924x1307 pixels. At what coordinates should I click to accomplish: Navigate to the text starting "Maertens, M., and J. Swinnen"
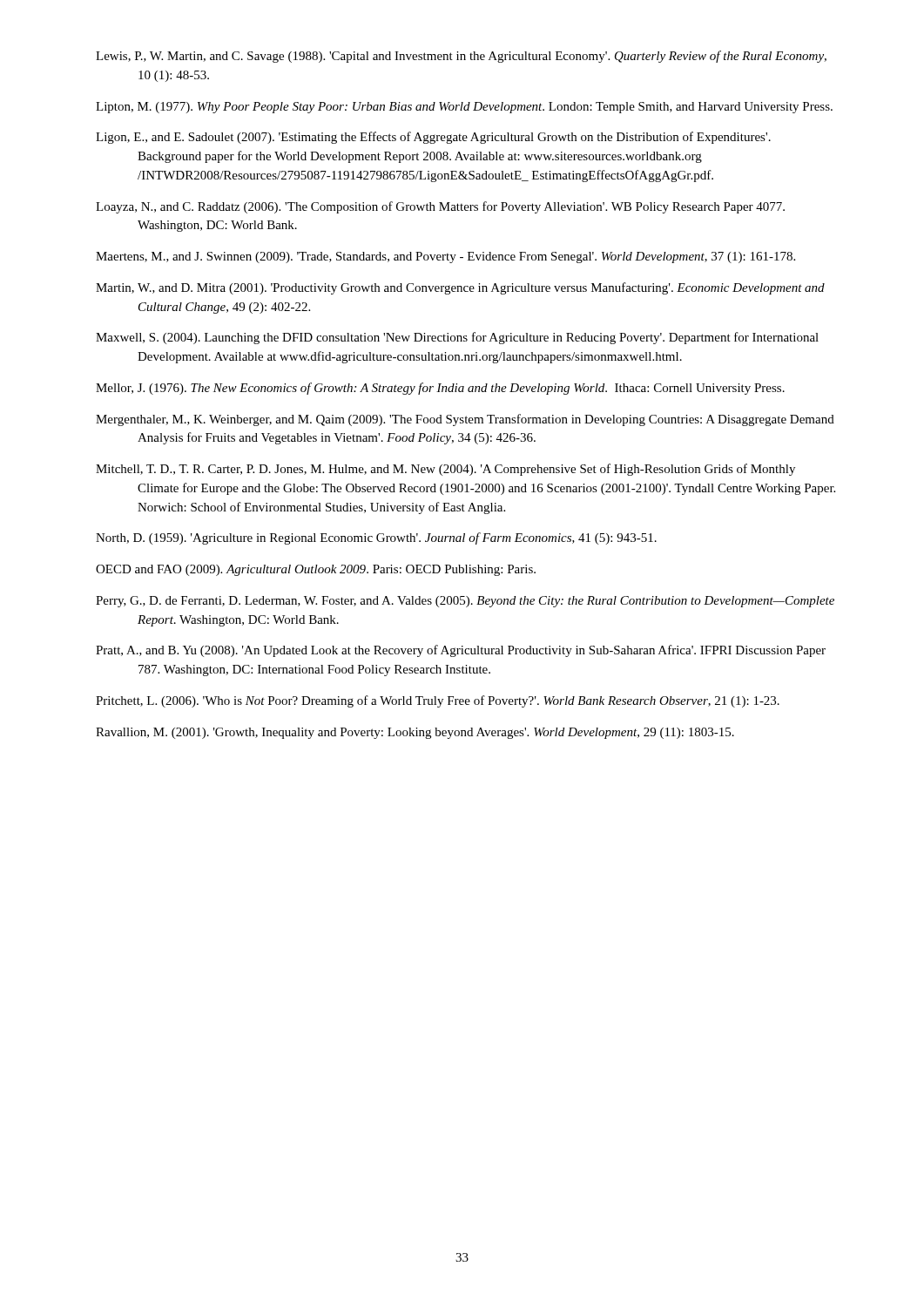click(x=446, y=256)
